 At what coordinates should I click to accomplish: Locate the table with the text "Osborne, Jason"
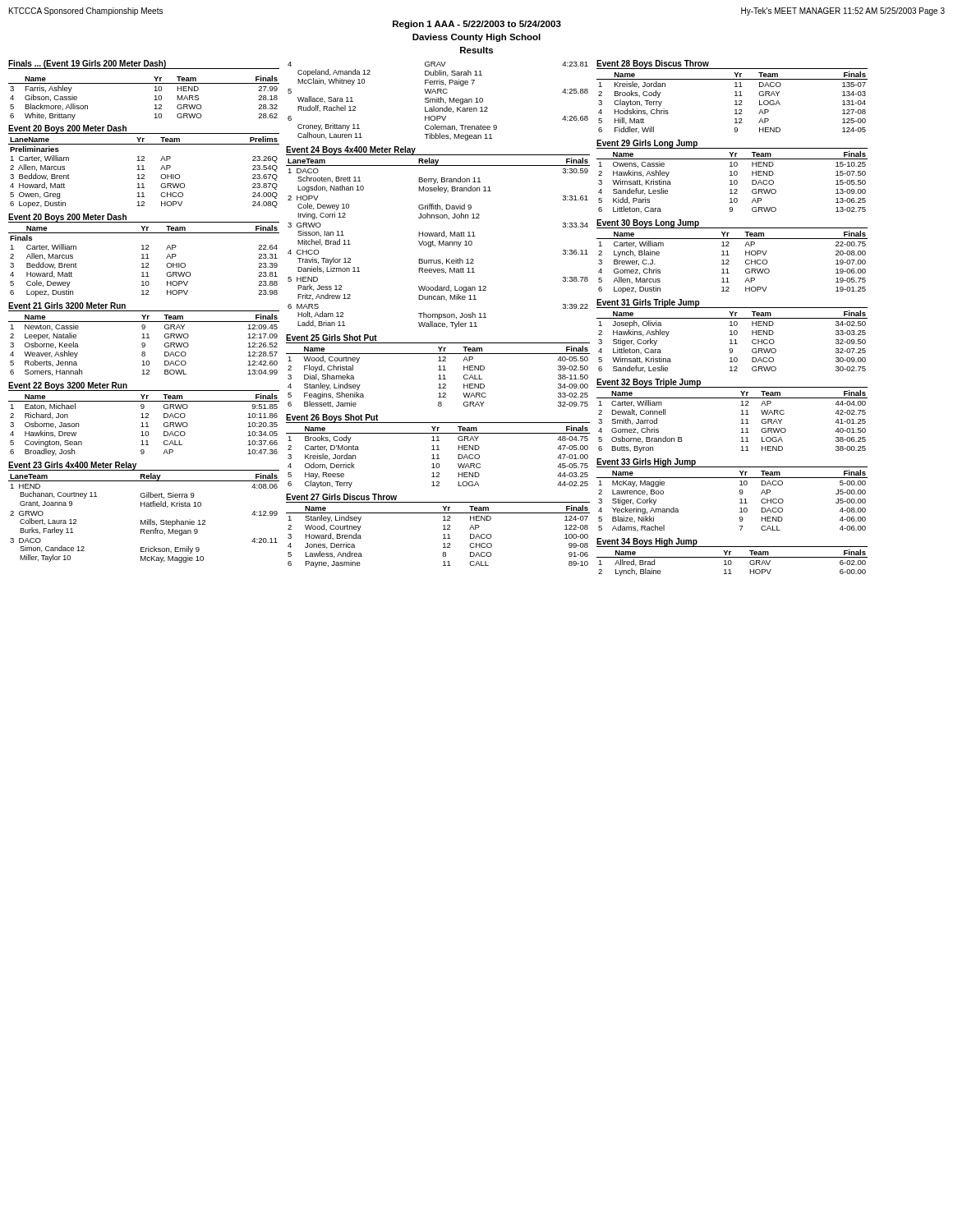click(144, 424)
